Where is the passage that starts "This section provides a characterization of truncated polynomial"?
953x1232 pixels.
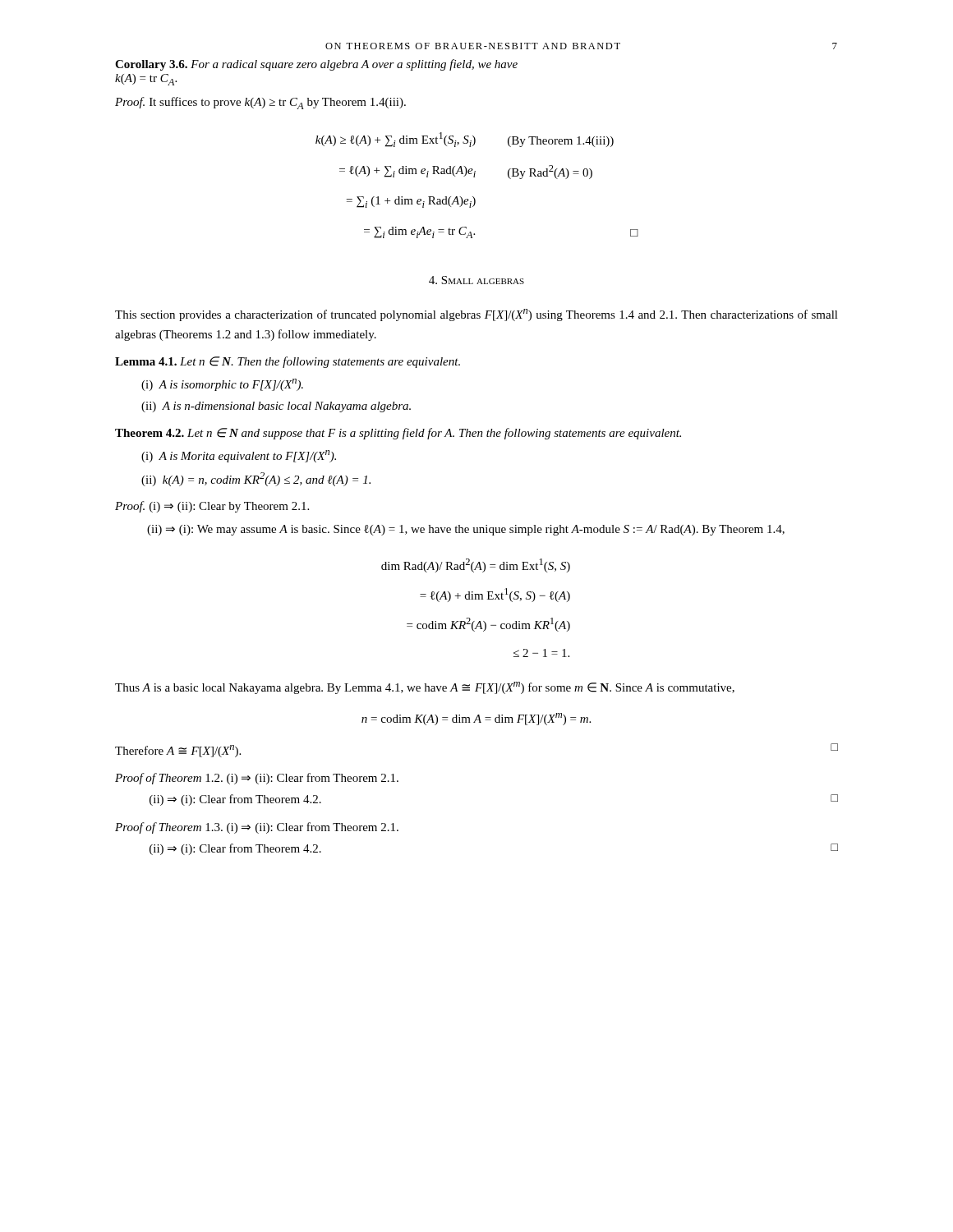[476, 323]
